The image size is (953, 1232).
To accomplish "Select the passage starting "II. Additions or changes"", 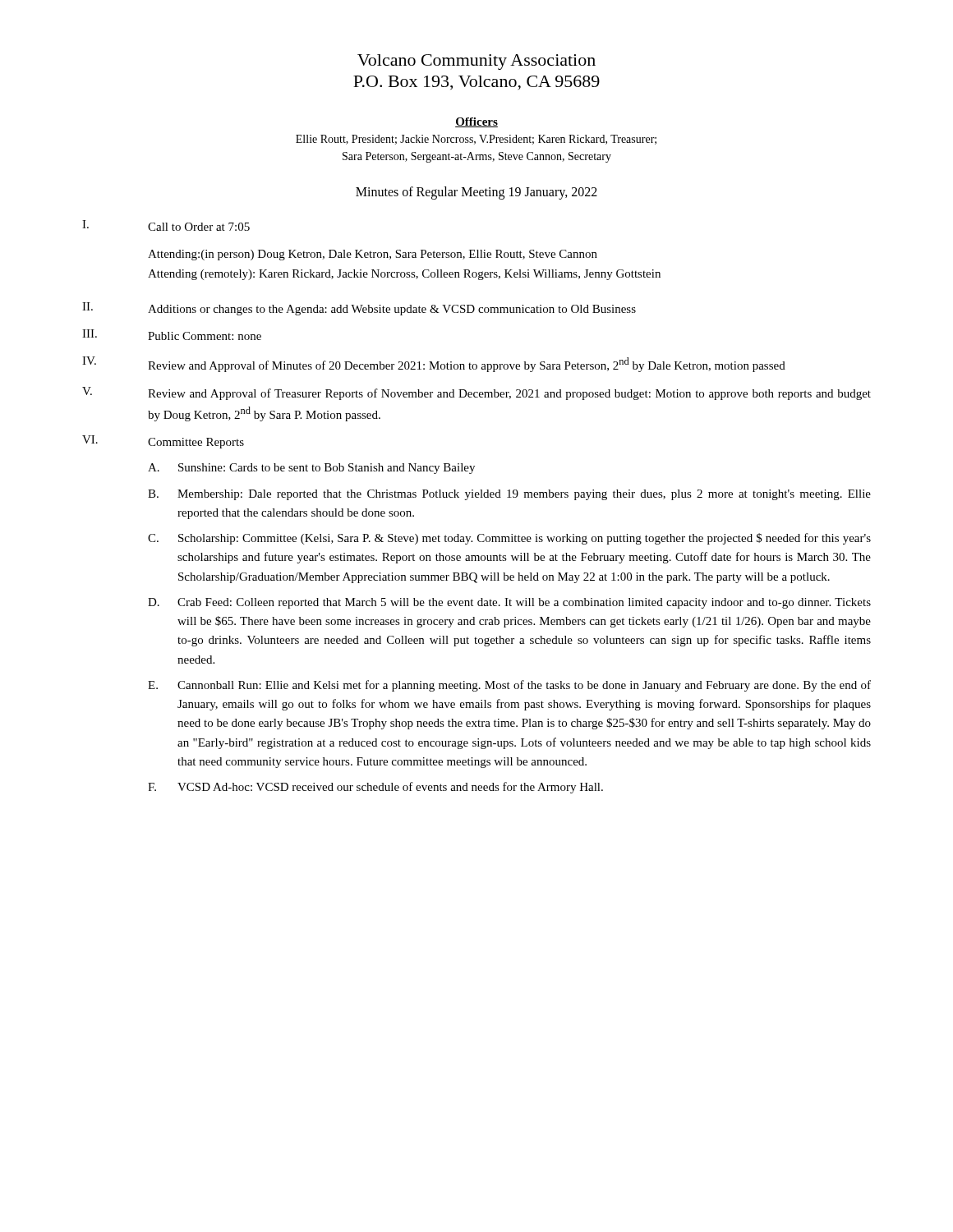I will click(x=476, y=309).
